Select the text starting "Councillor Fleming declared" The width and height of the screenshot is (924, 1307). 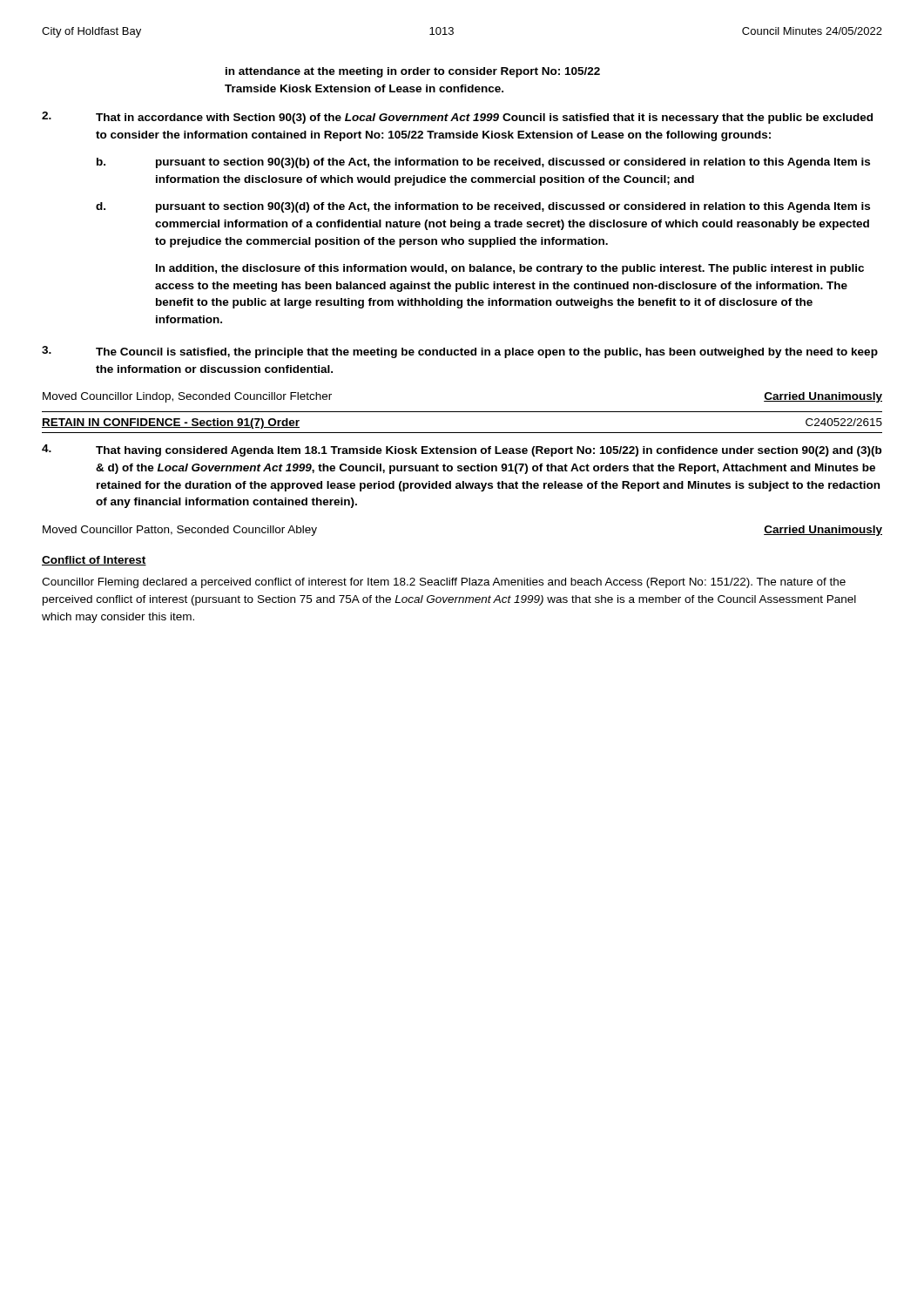coord(449,599)
